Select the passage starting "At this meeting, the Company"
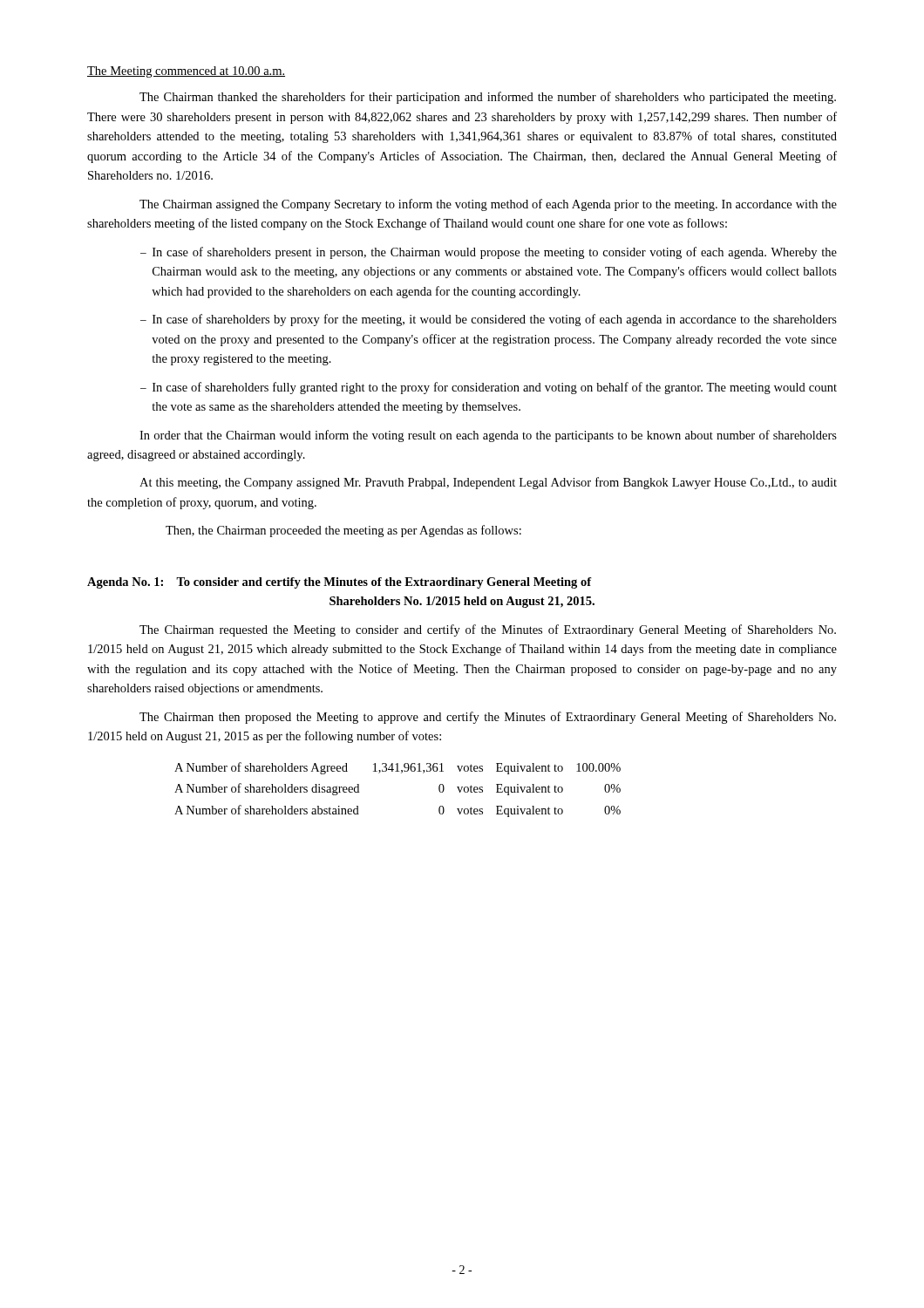 coord(462,493)
